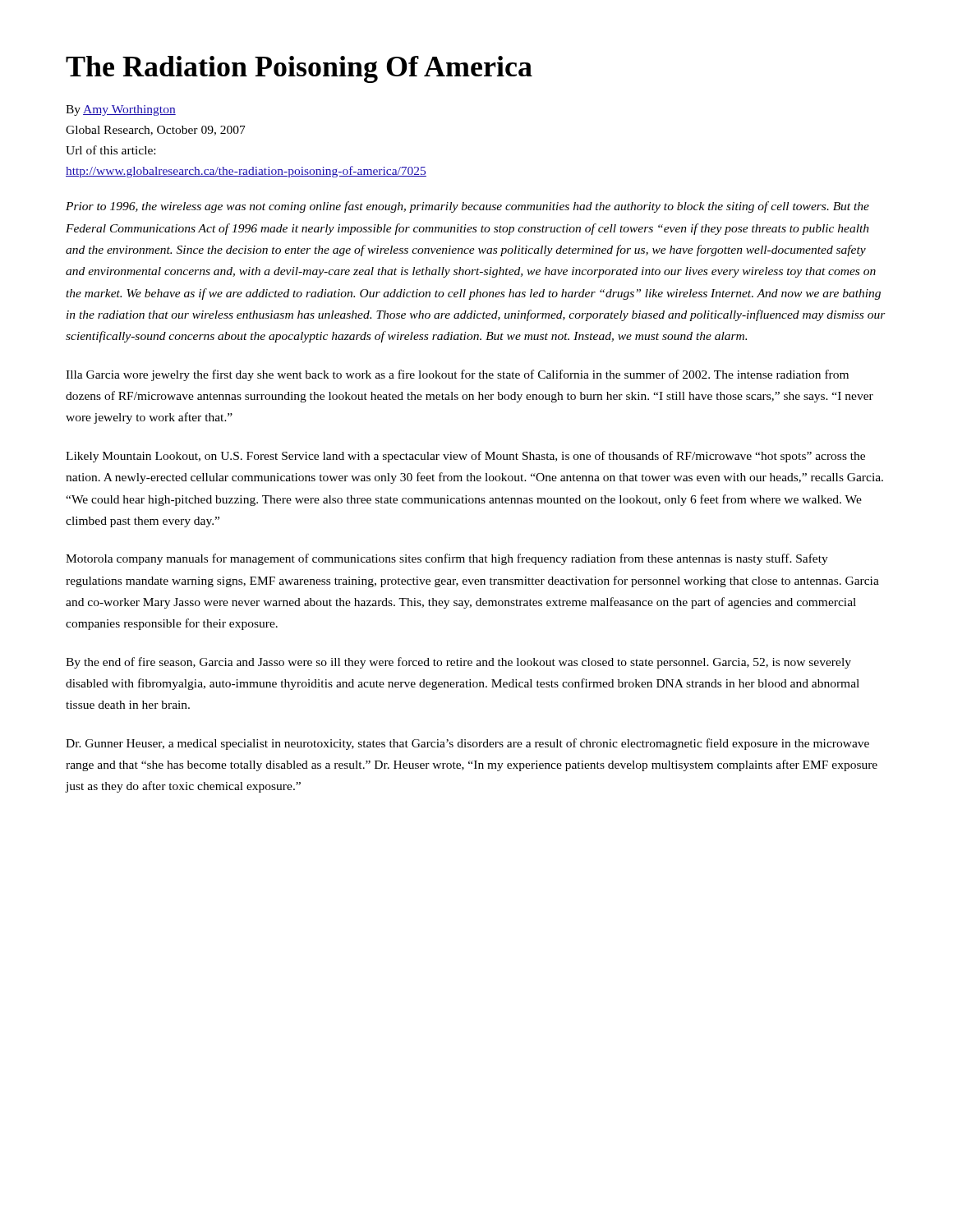Select the text block that reads "By Amy Worthington Global Research,"
953x1232 pixels.
pyautogui.click(x=246, y=140)
